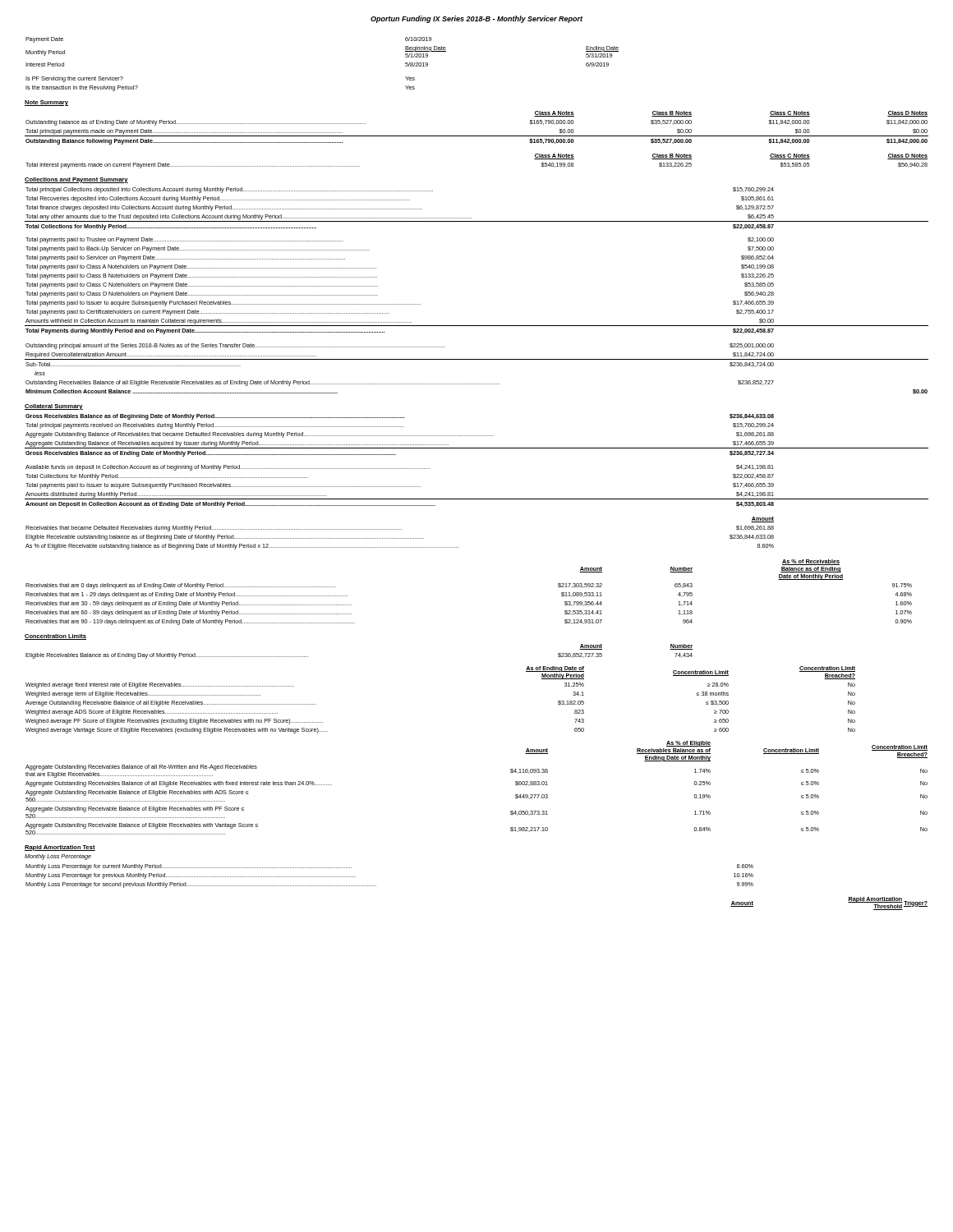Navigate to the region starting "Collateral Summary"
The image size is (953, 1232).
pos(54,406)
